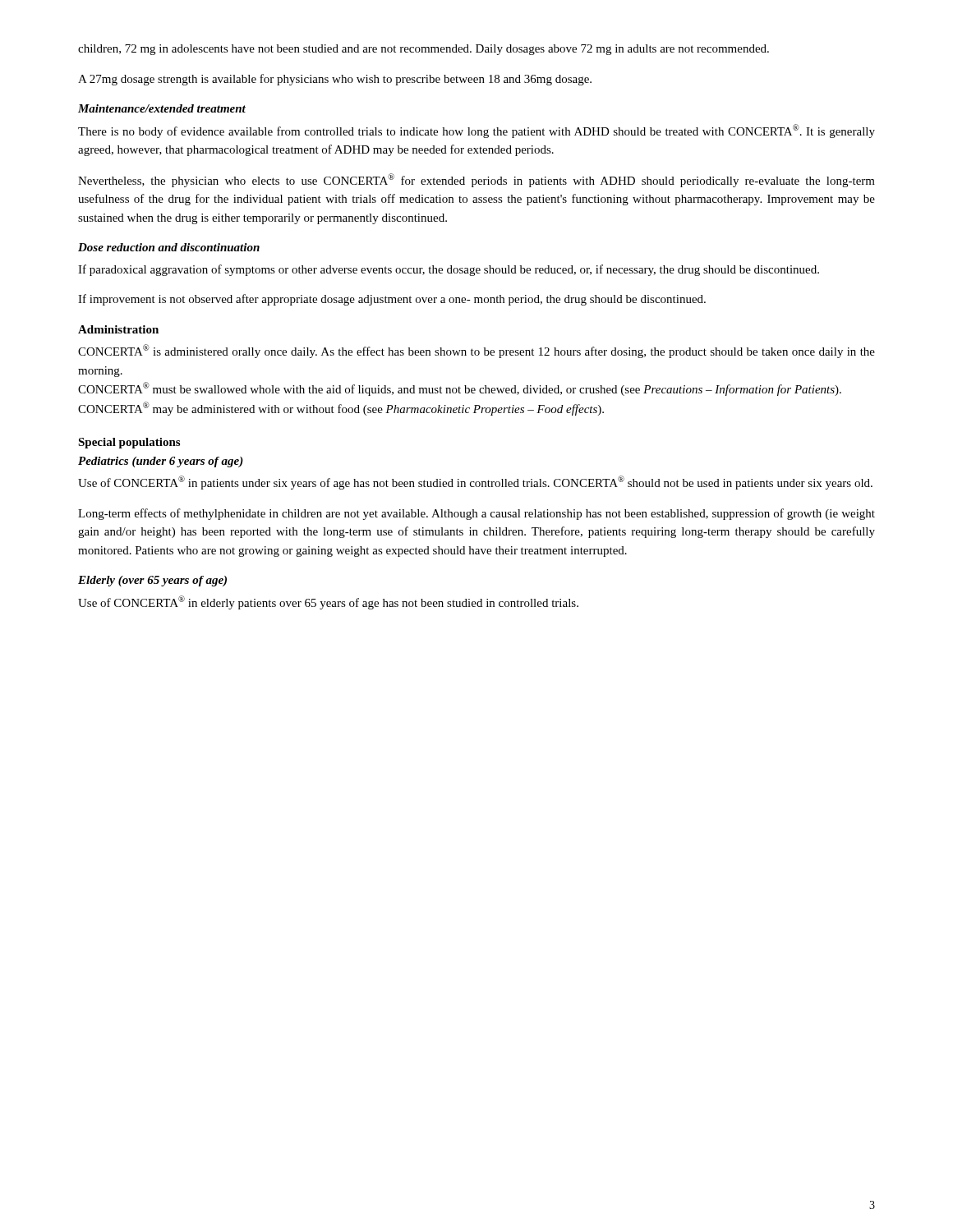
Task: Locate the text block that reads "children, 72 mg in adolescents"
Action: click(x=476, y=49)
